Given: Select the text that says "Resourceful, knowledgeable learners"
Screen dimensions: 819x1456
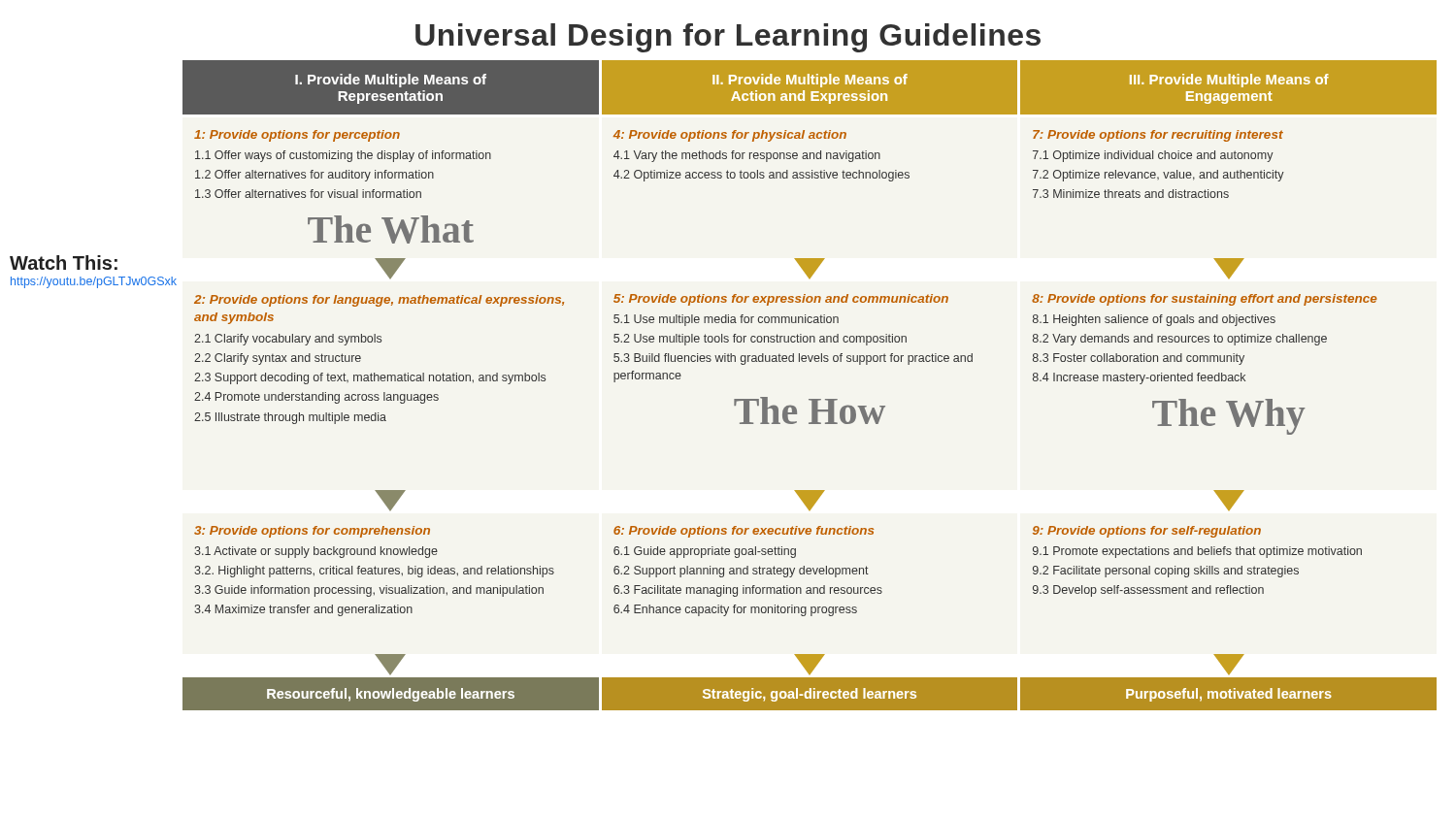Looking at the screenshot, I should point(390,694).
